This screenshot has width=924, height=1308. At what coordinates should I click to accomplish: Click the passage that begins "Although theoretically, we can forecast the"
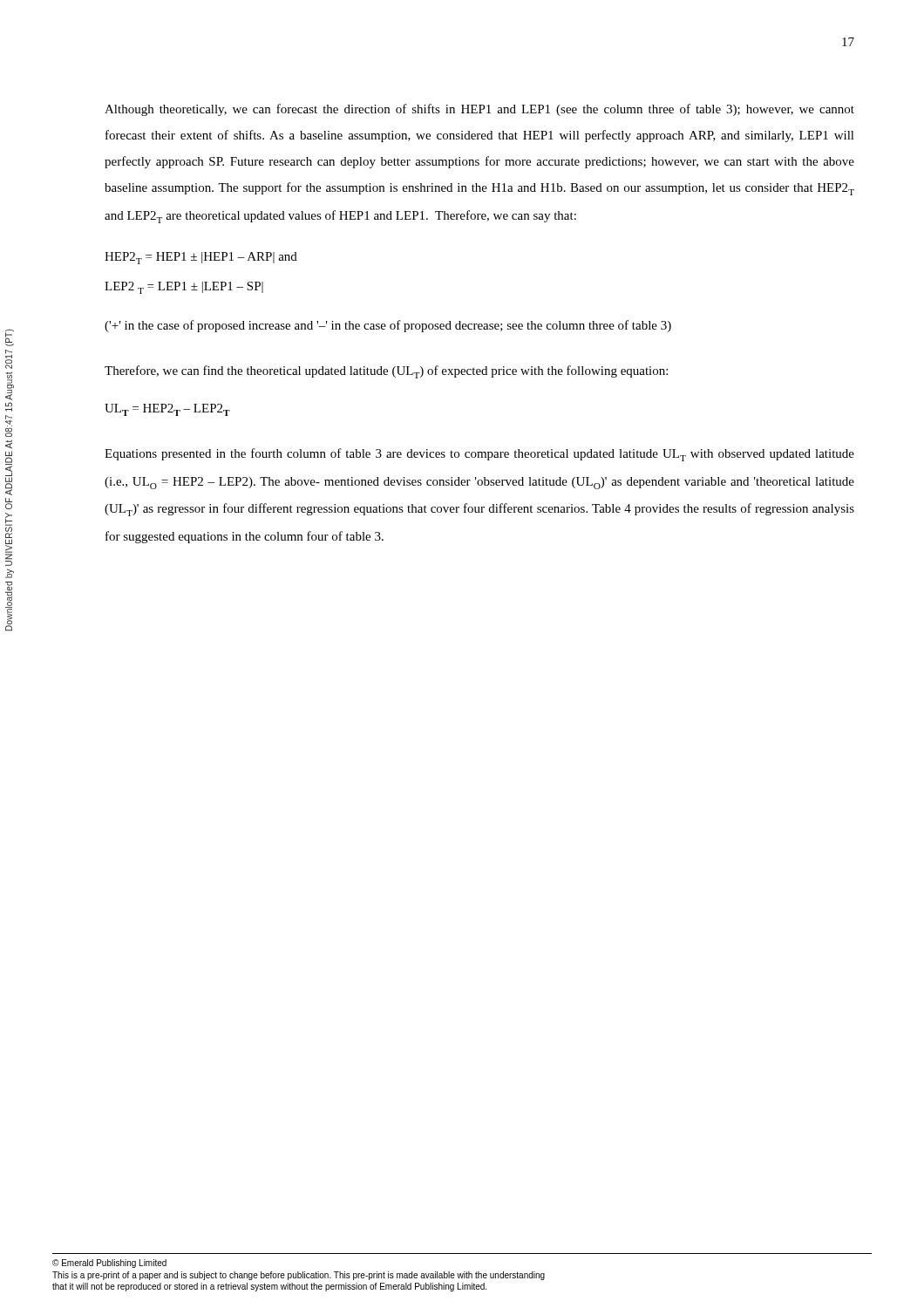(479, 163)
